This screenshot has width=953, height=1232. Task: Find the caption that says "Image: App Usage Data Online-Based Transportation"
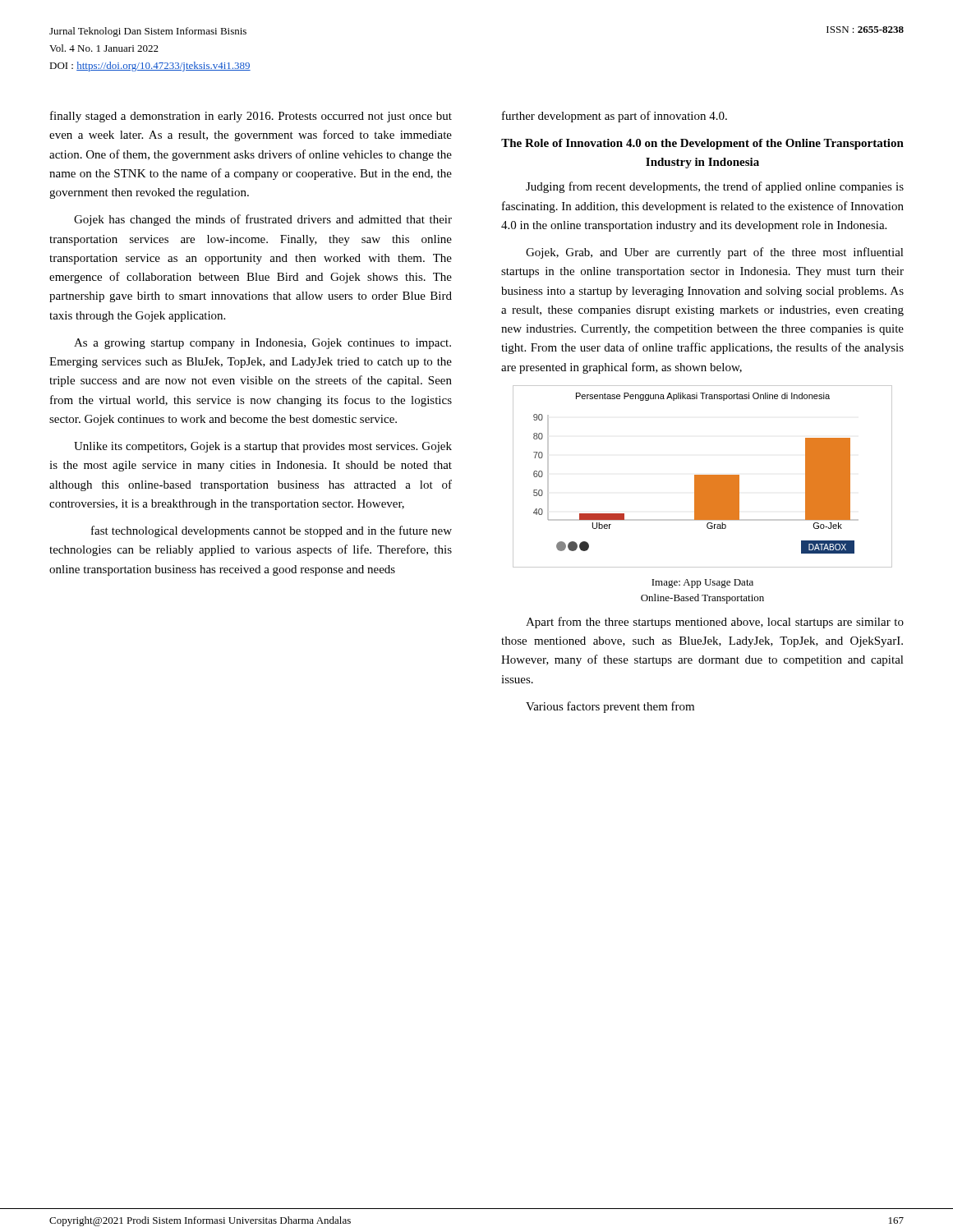pos(702,590)
